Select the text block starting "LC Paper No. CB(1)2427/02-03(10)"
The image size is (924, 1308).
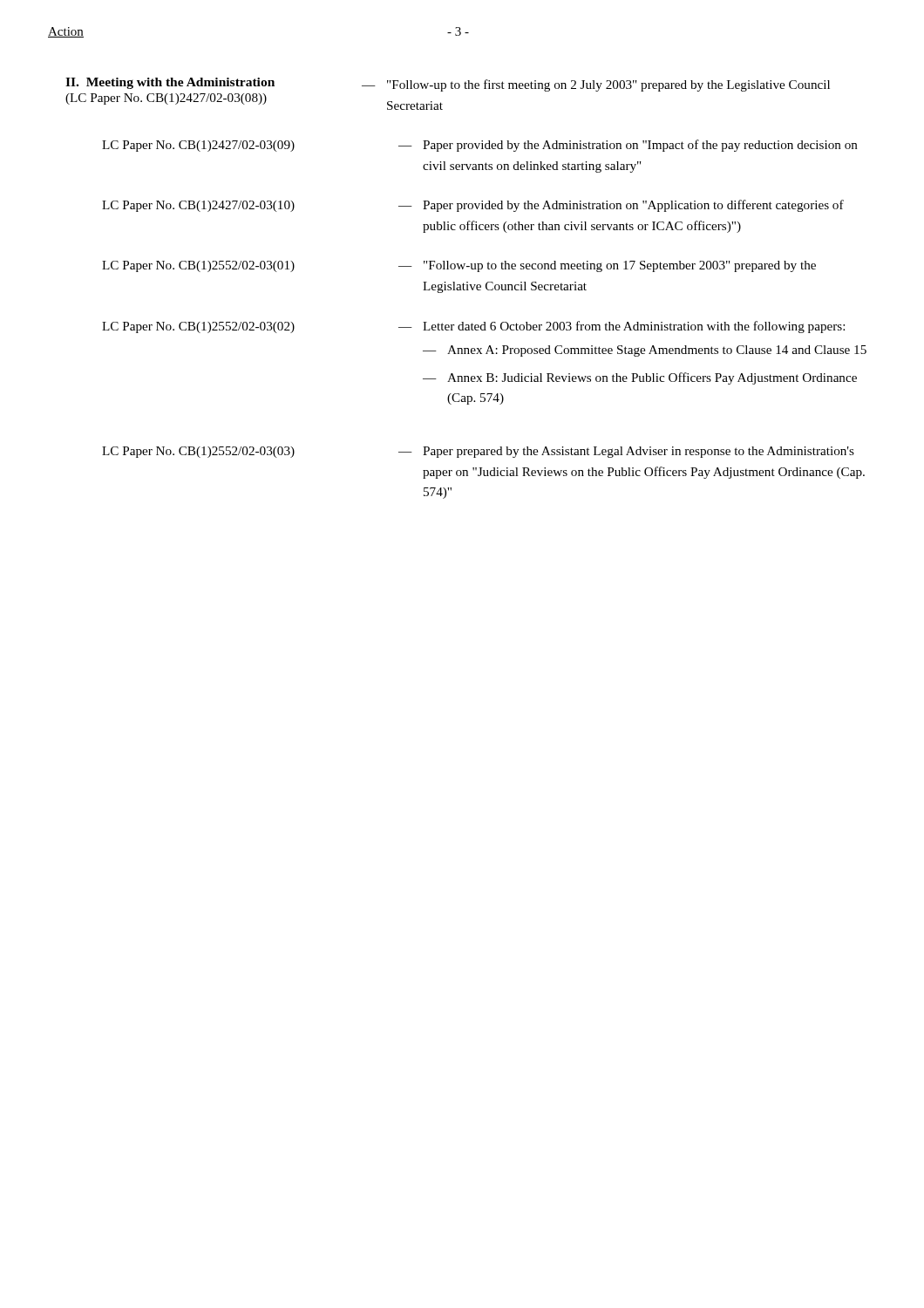pyautogui.click(x=198, y=205)
